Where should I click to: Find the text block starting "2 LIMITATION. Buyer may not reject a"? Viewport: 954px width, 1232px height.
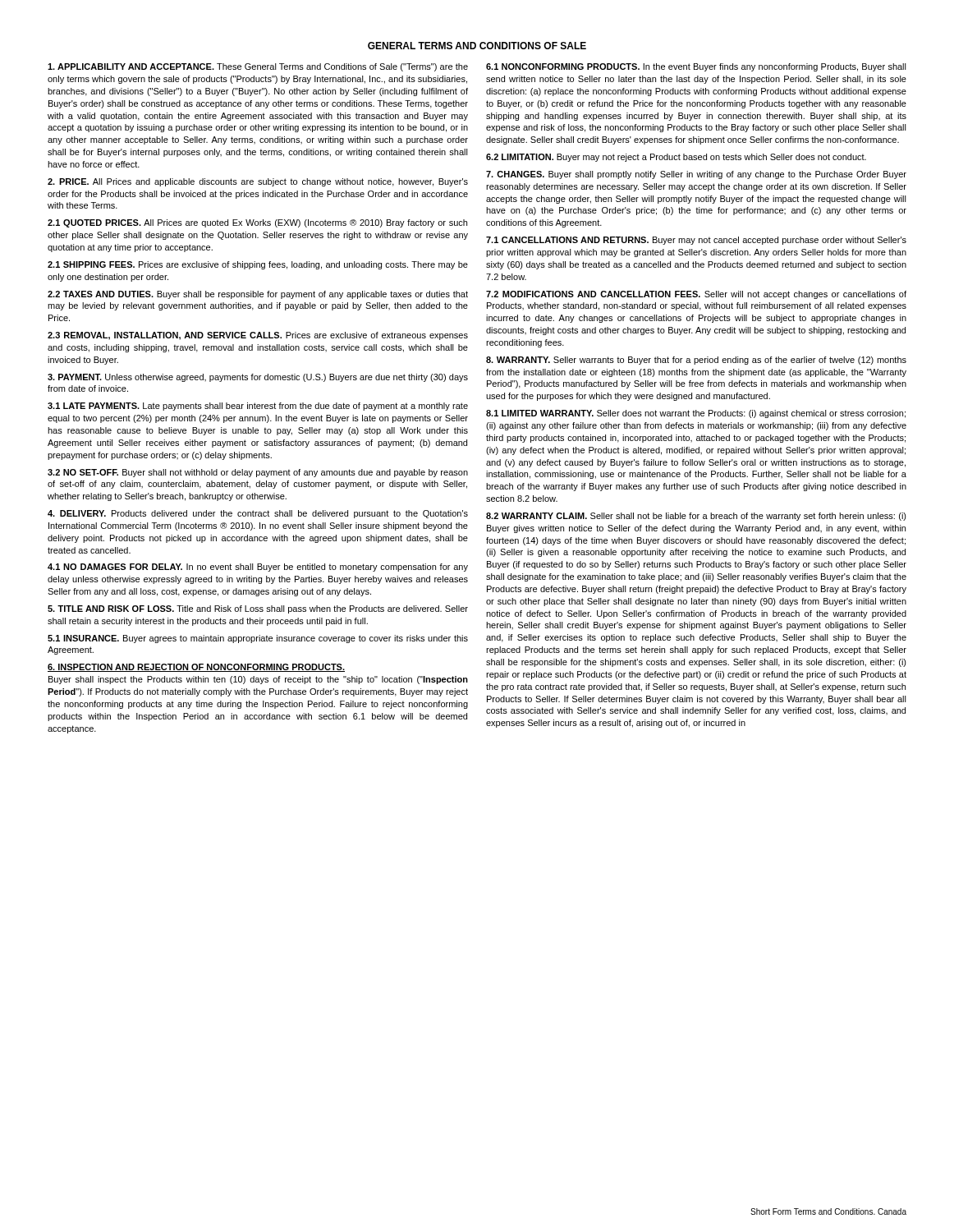pos(676,157)
